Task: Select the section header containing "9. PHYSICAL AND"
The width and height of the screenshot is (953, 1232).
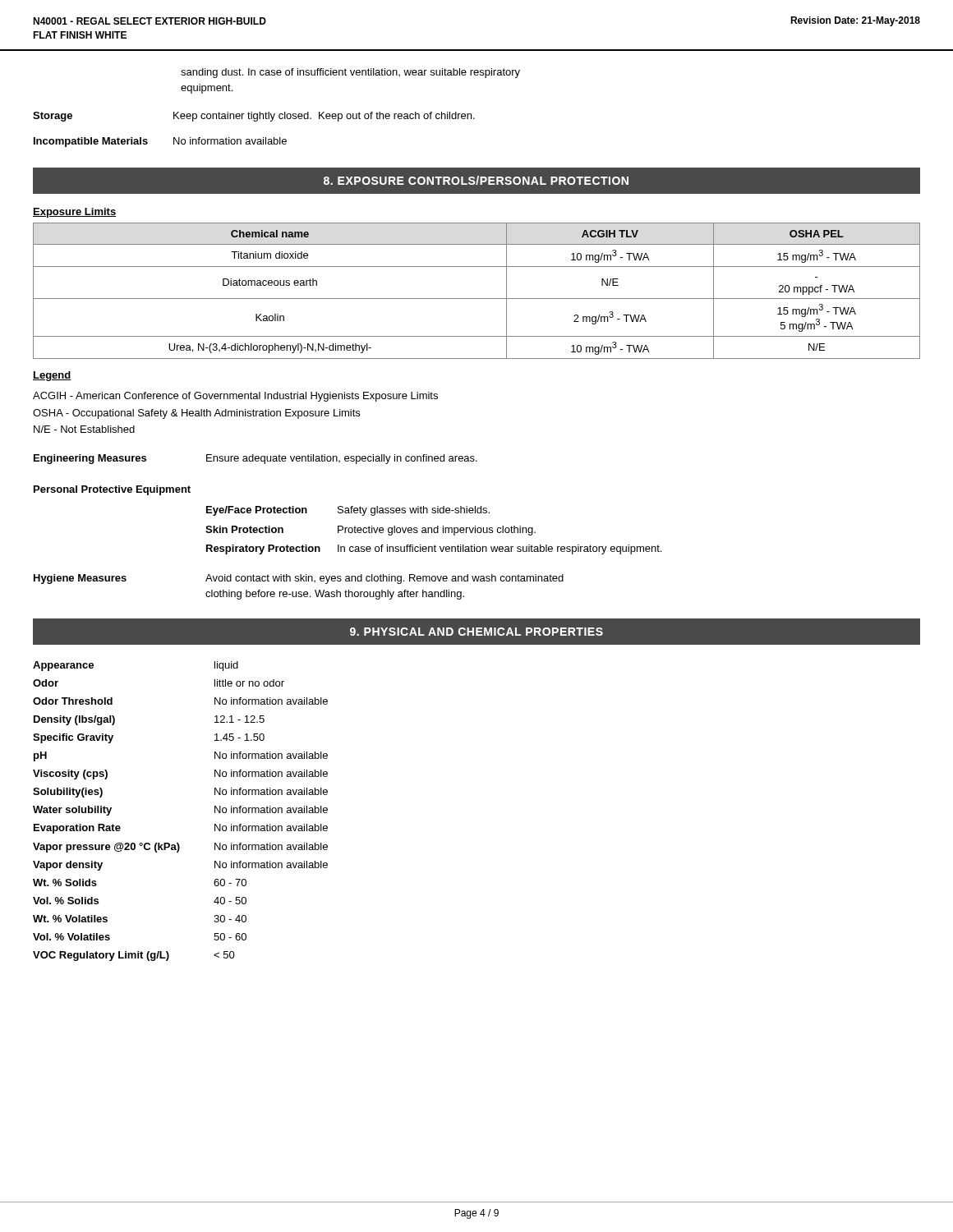Action: 476,631
